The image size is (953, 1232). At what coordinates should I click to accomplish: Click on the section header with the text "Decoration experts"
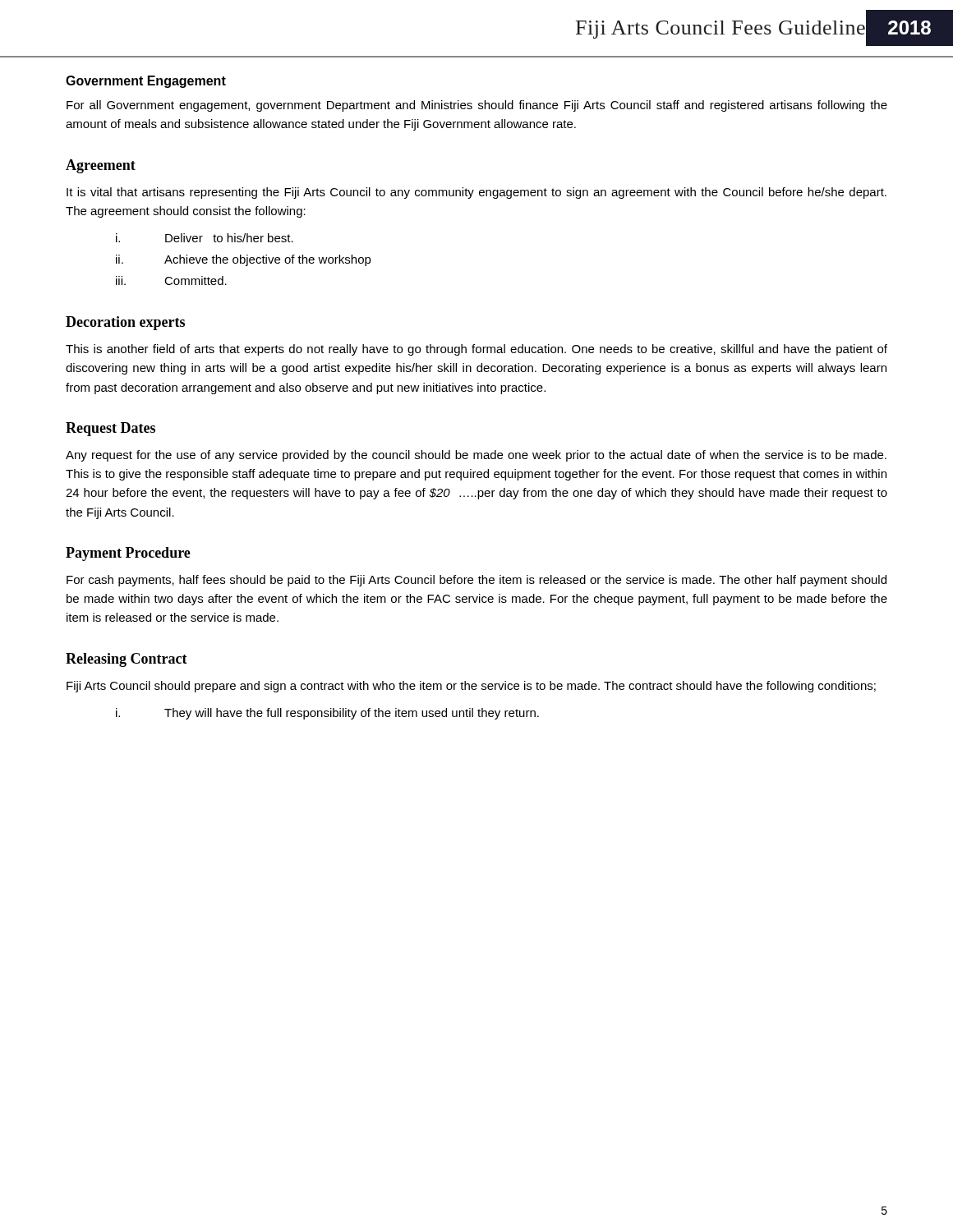[x=126, y=322]
